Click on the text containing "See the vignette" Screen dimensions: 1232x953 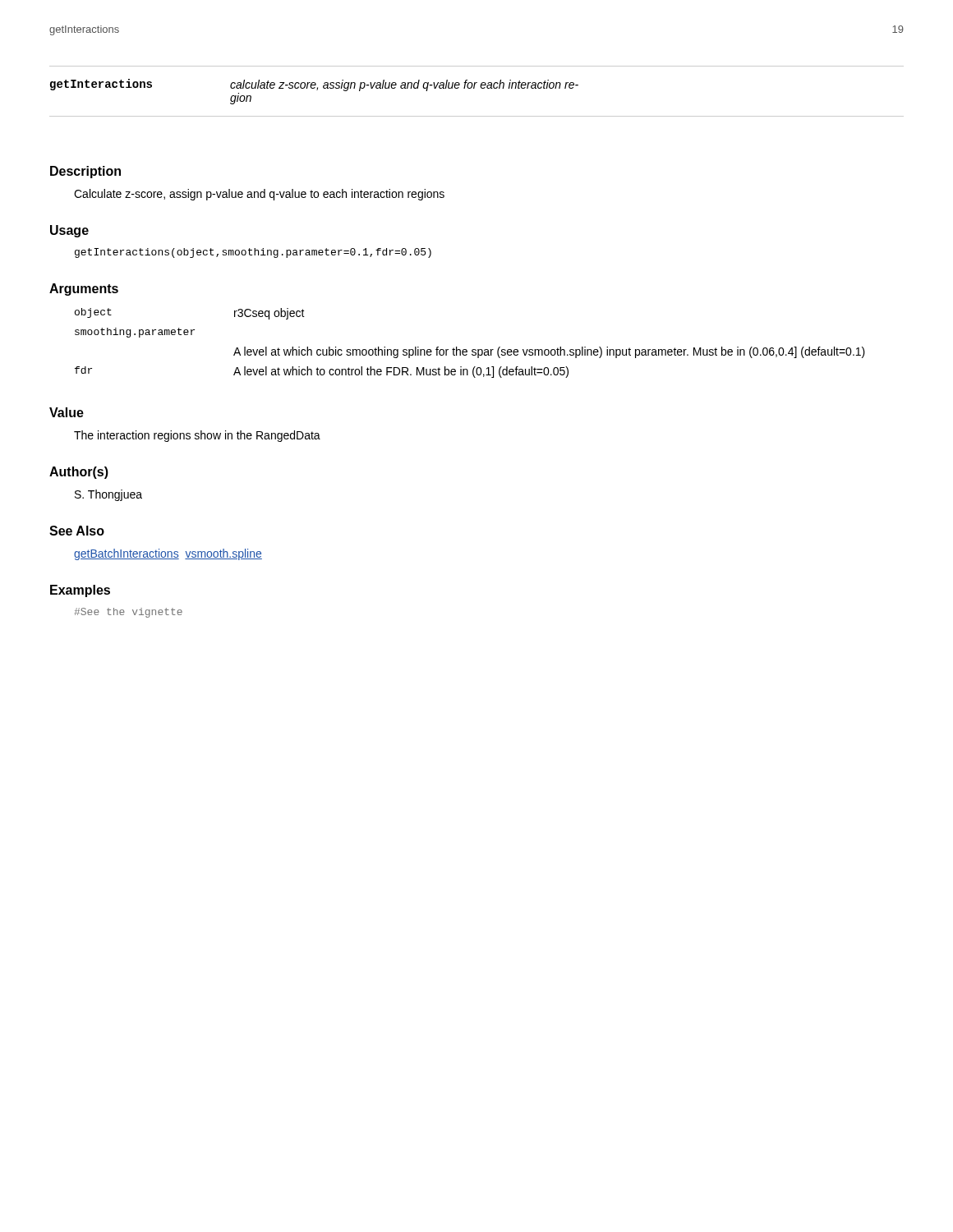coord(128,612)
